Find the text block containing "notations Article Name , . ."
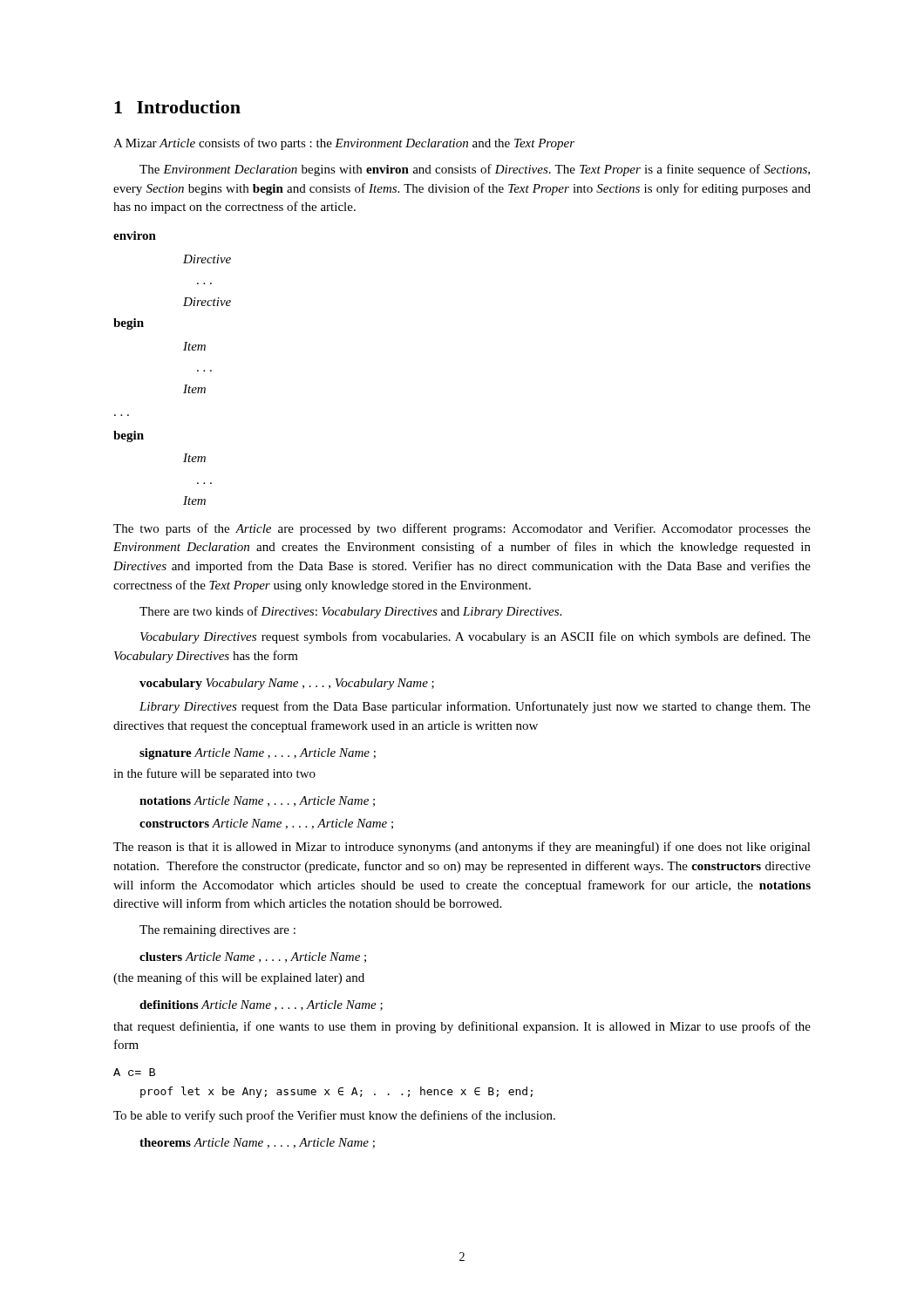The image size is (924, 1308). [257, 801]
